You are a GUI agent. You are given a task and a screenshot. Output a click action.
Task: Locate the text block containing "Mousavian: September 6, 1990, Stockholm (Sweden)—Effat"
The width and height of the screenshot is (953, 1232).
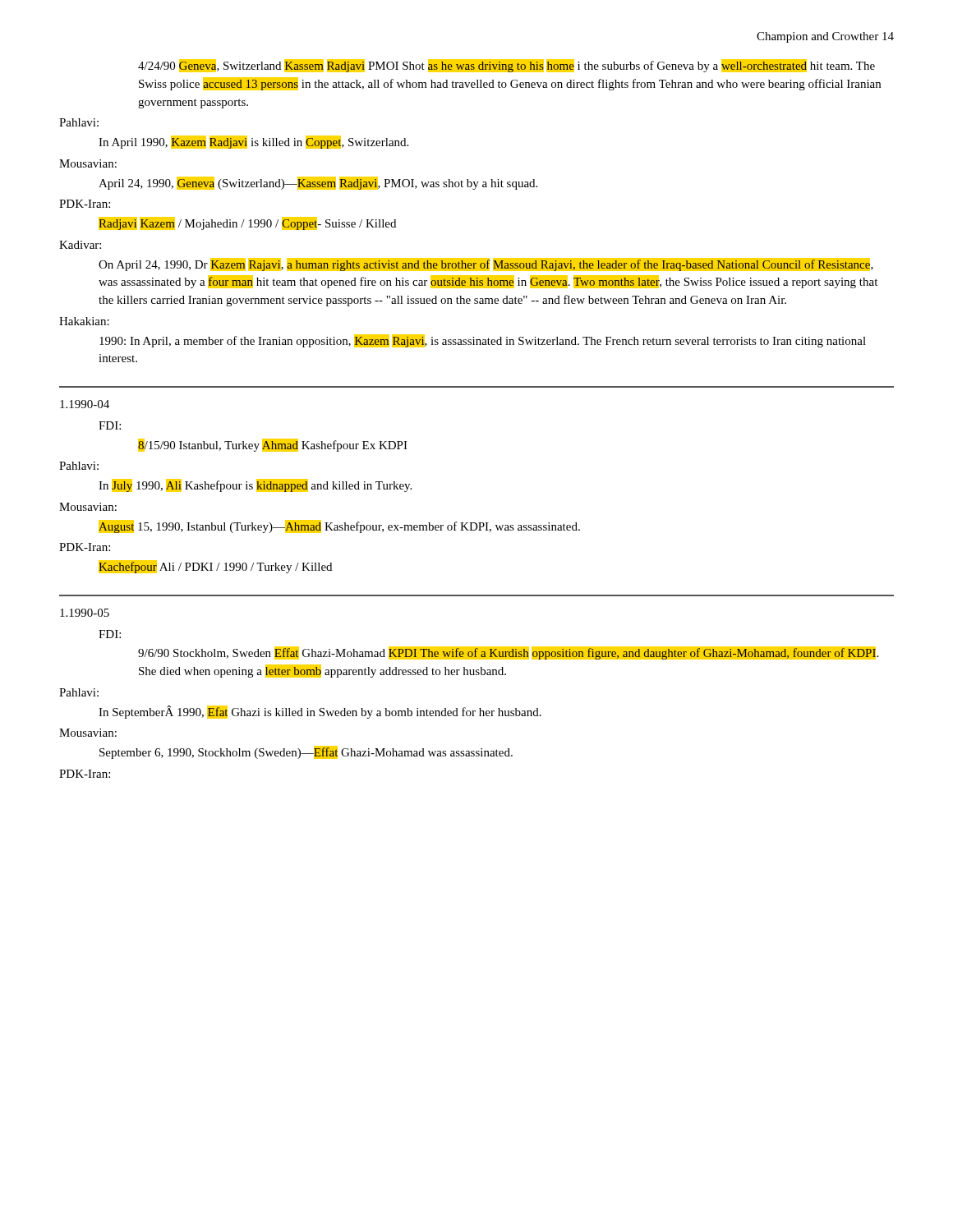pyautogui.click(x=476, y=743)
